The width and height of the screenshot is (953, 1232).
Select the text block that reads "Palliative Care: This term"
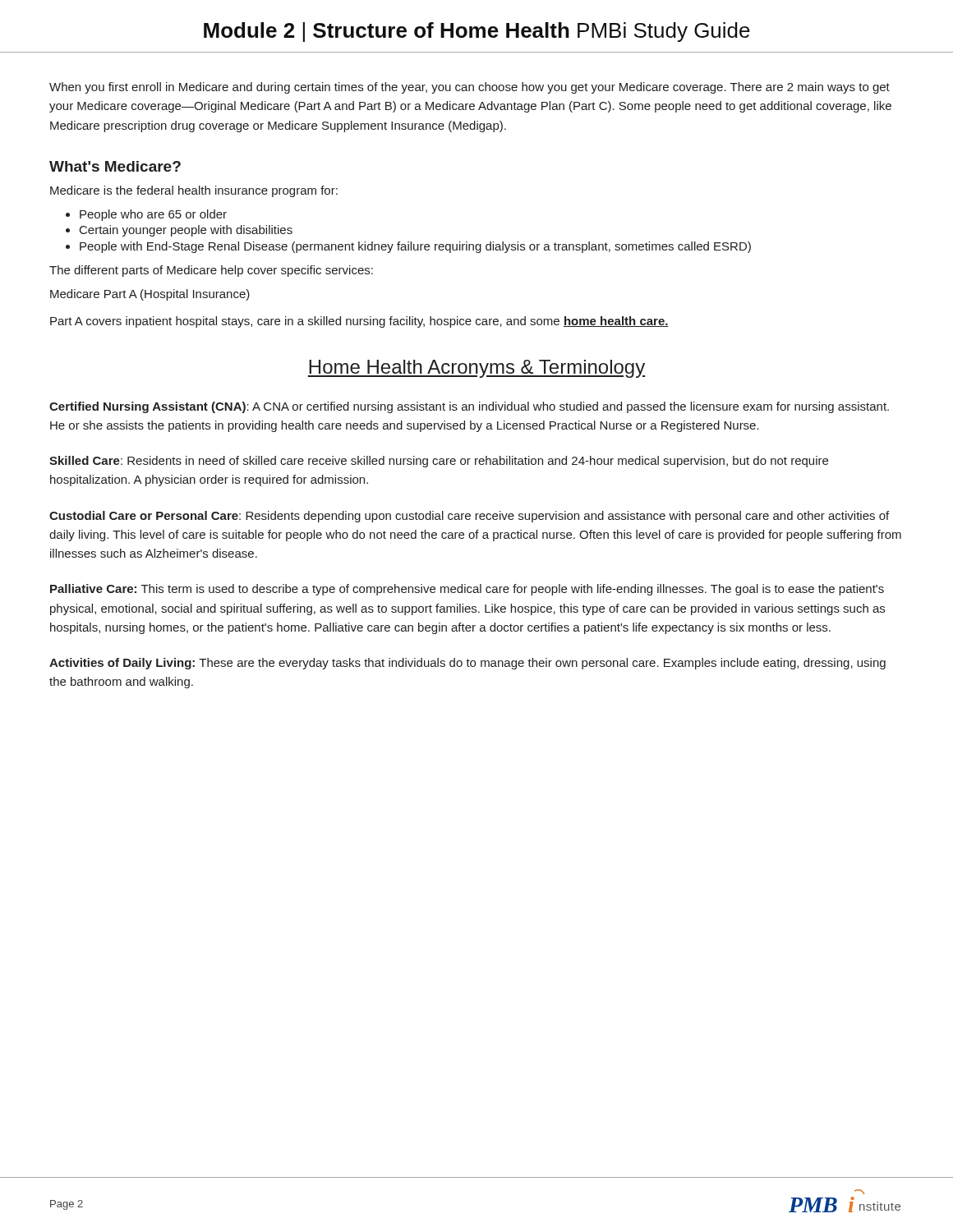pos(467,608)
